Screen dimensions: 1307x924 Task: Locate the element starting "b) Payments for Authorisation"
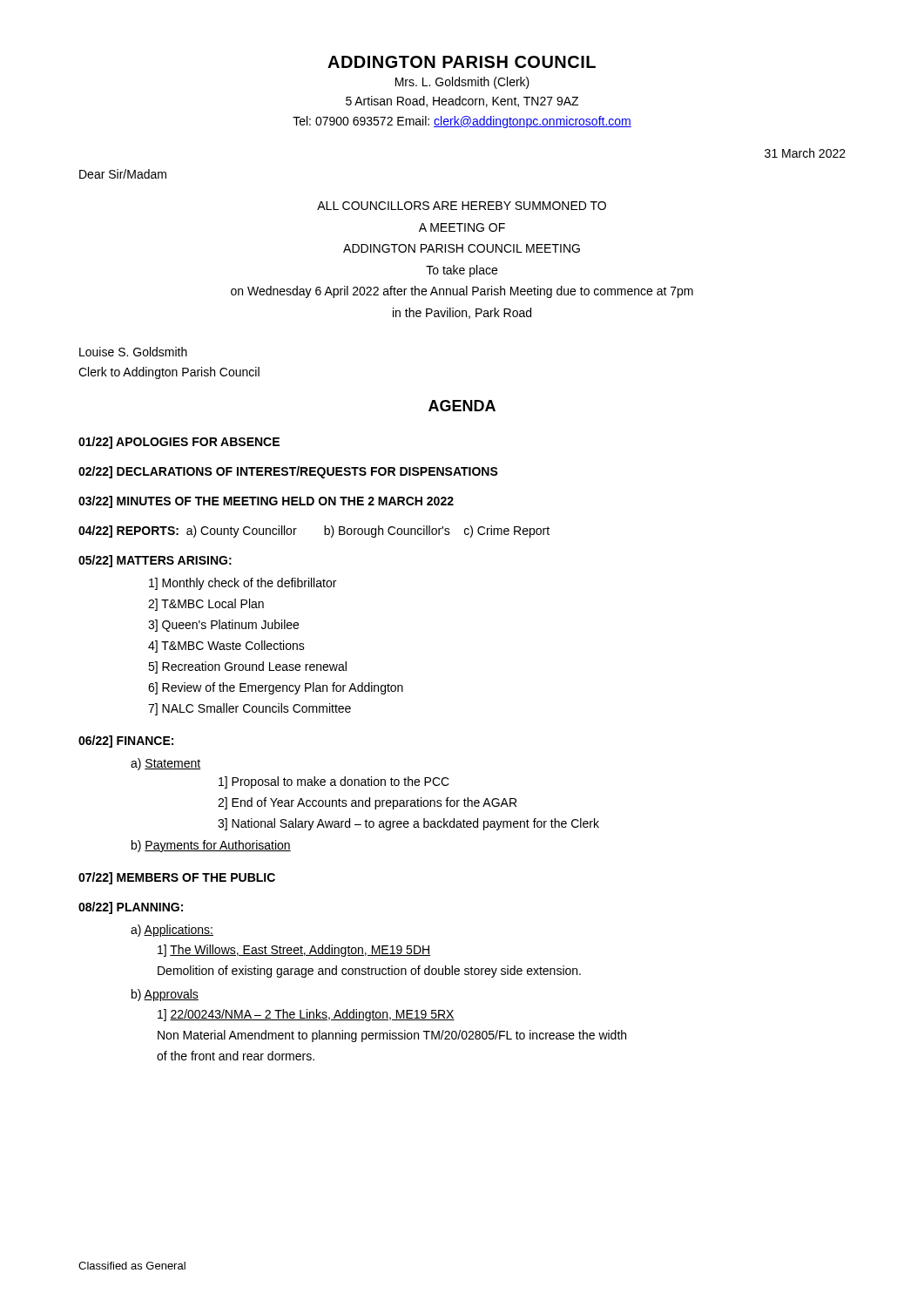pos(211,845)
